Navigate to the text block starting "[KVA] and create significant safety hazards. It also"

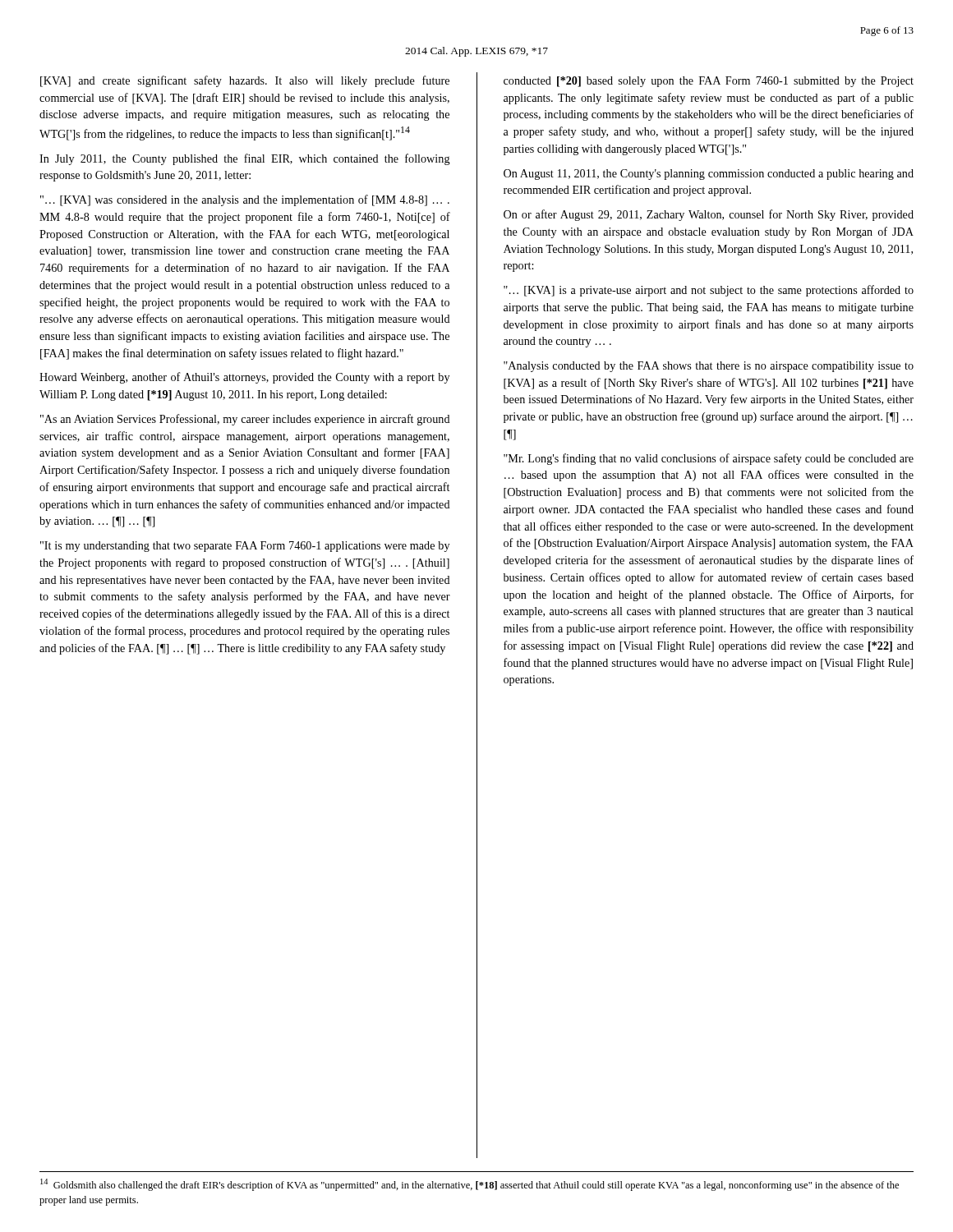(x=245, y=364)
